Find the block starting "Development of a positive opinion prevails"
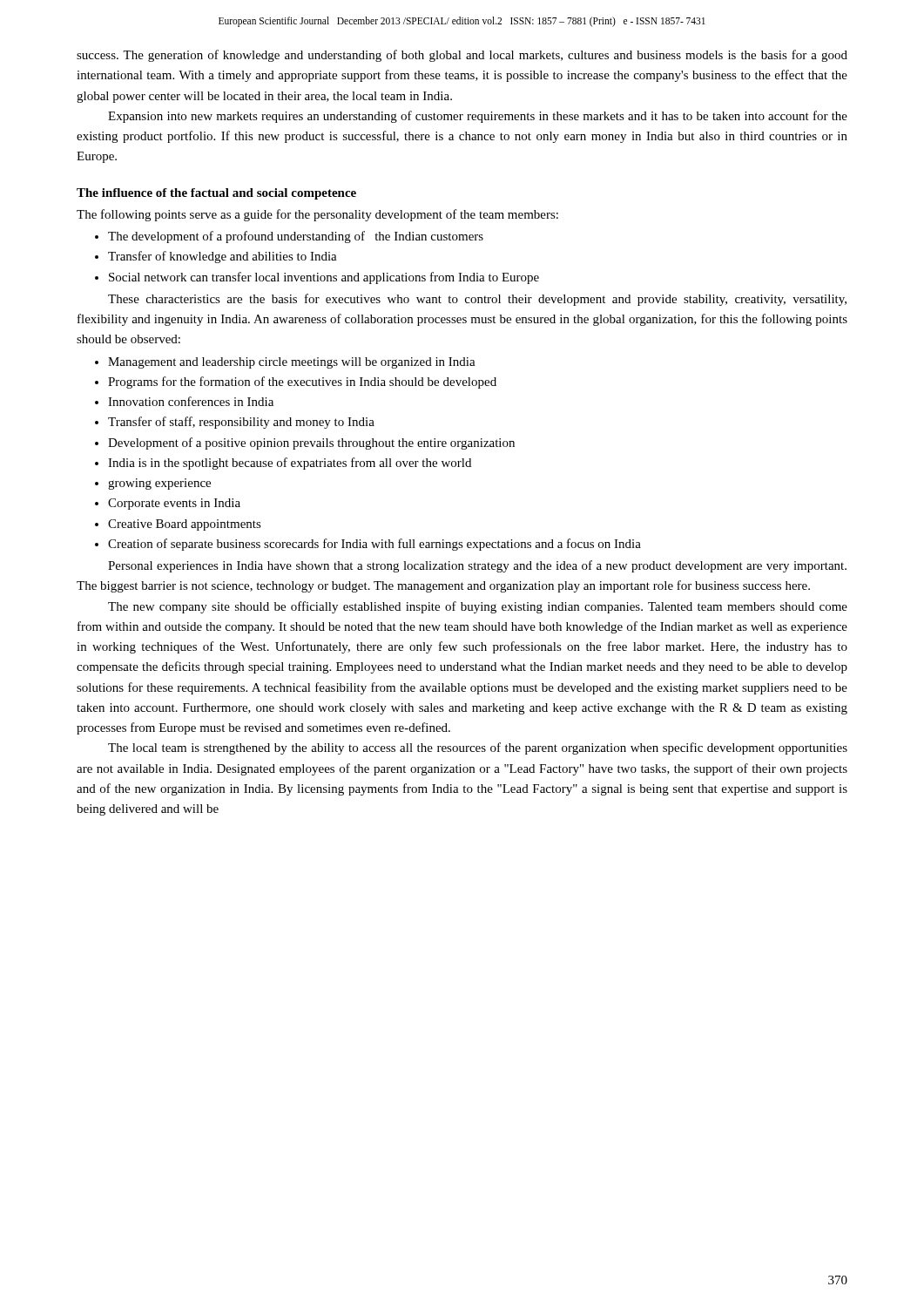This screenshot has width=924, height=1307. tap(312, 442)
